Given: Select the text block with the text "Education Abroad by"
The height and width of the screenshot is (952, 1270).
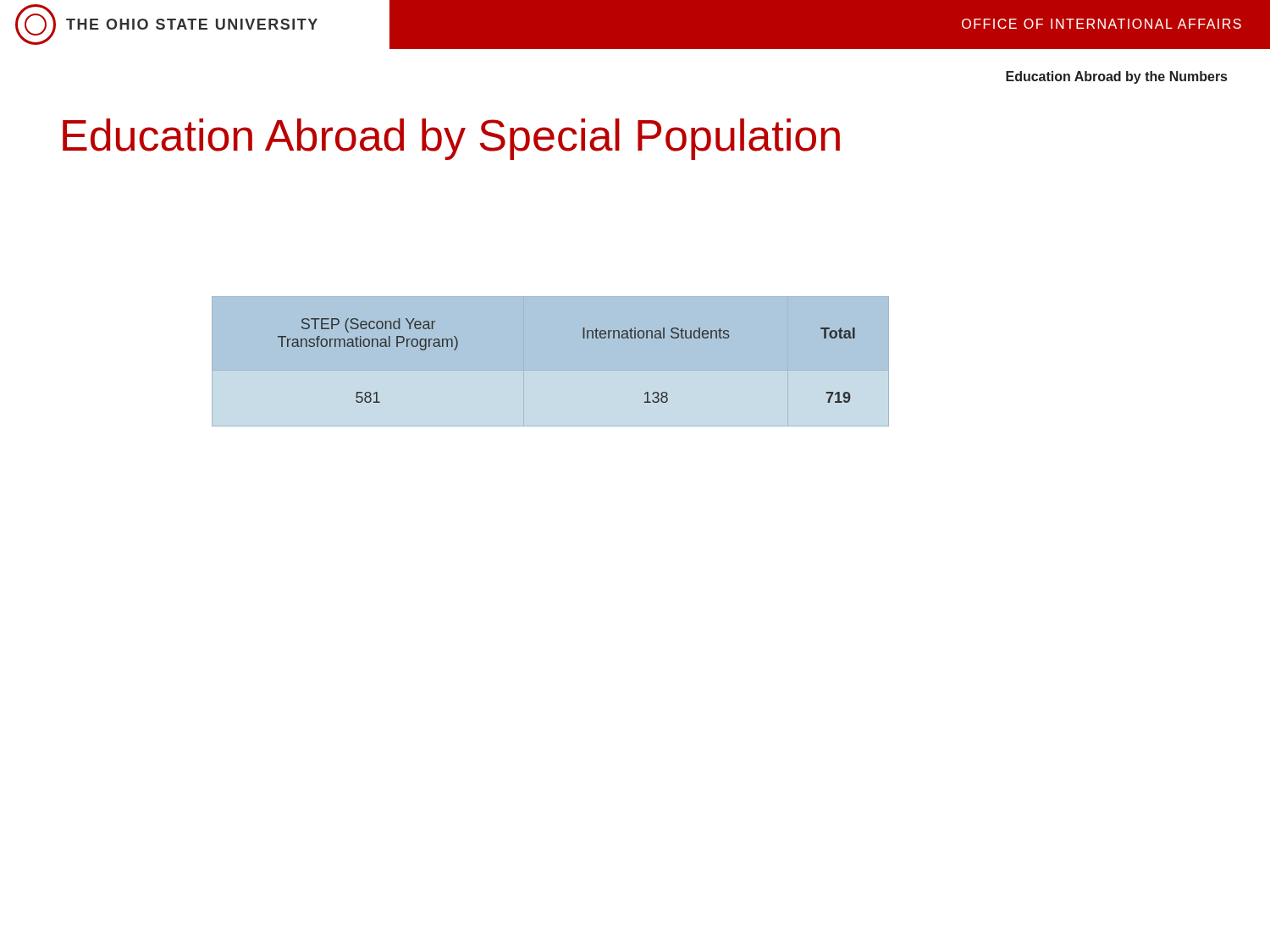Looking at the screenshot, I should [x=1117, y=77].
